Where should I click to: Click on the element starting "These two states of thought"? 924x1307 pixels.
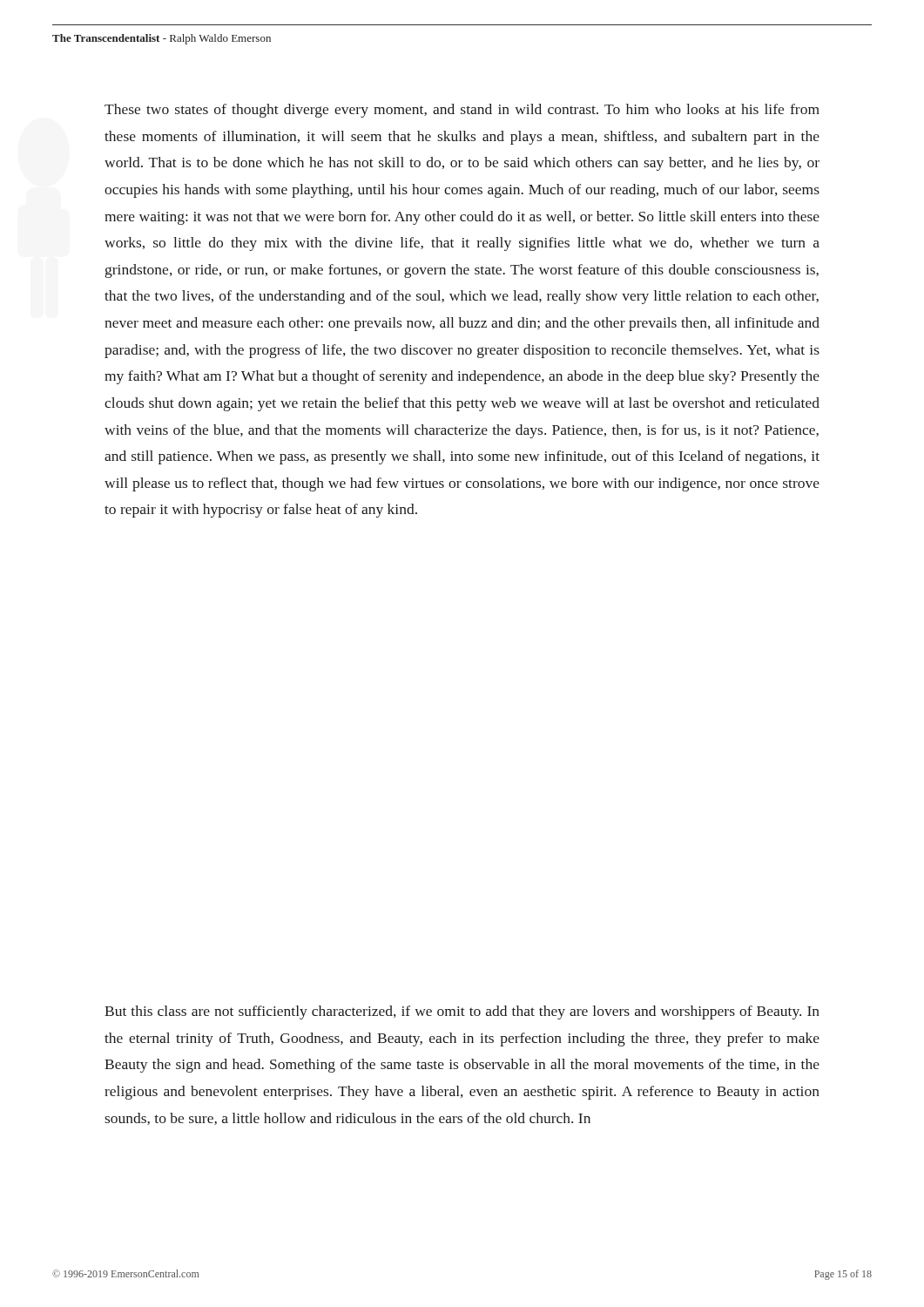(x=462, y=309)
